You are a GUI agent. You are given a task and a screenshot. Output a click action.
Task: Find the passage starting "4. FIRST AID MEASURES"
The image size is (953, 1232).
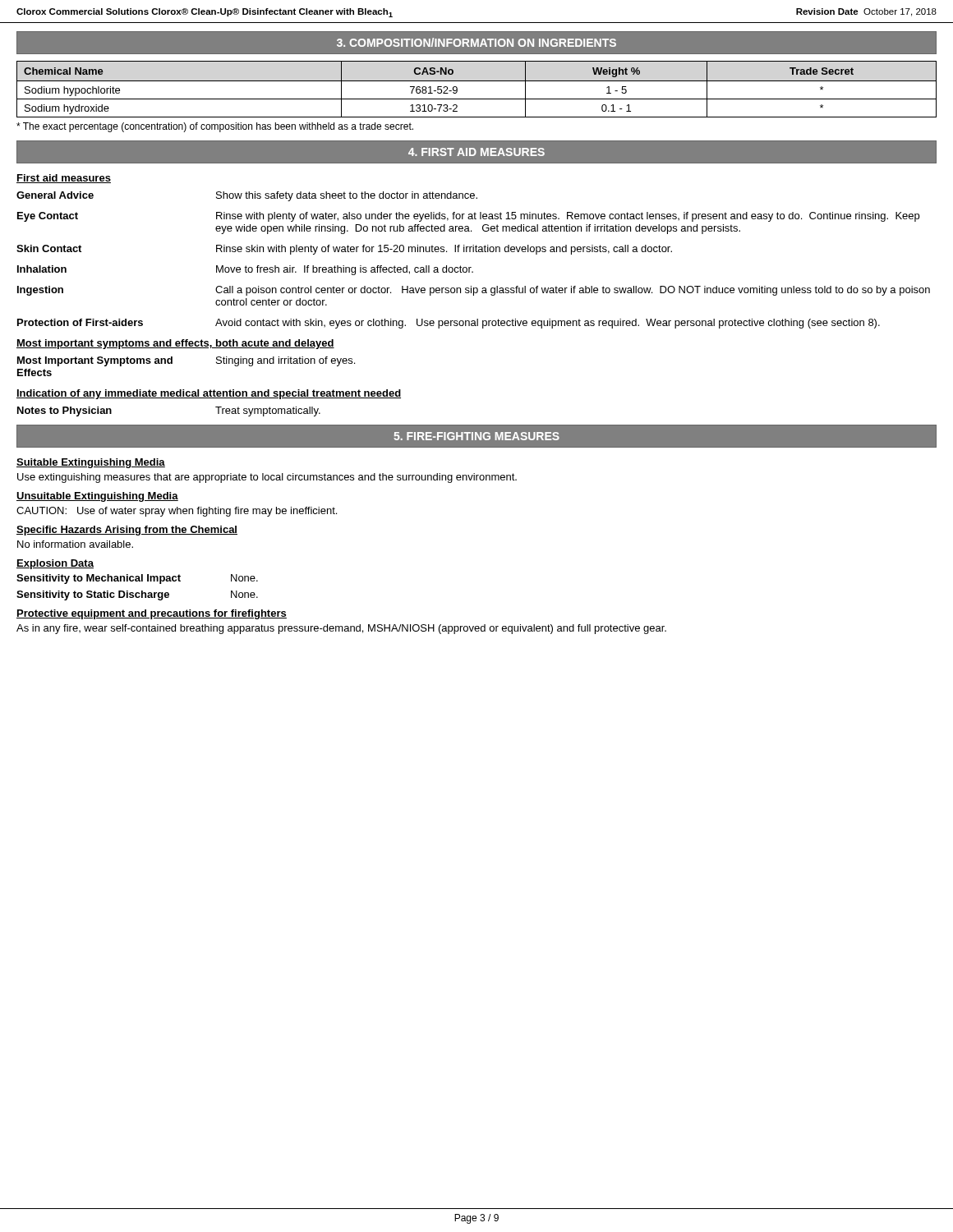point(476,152)
